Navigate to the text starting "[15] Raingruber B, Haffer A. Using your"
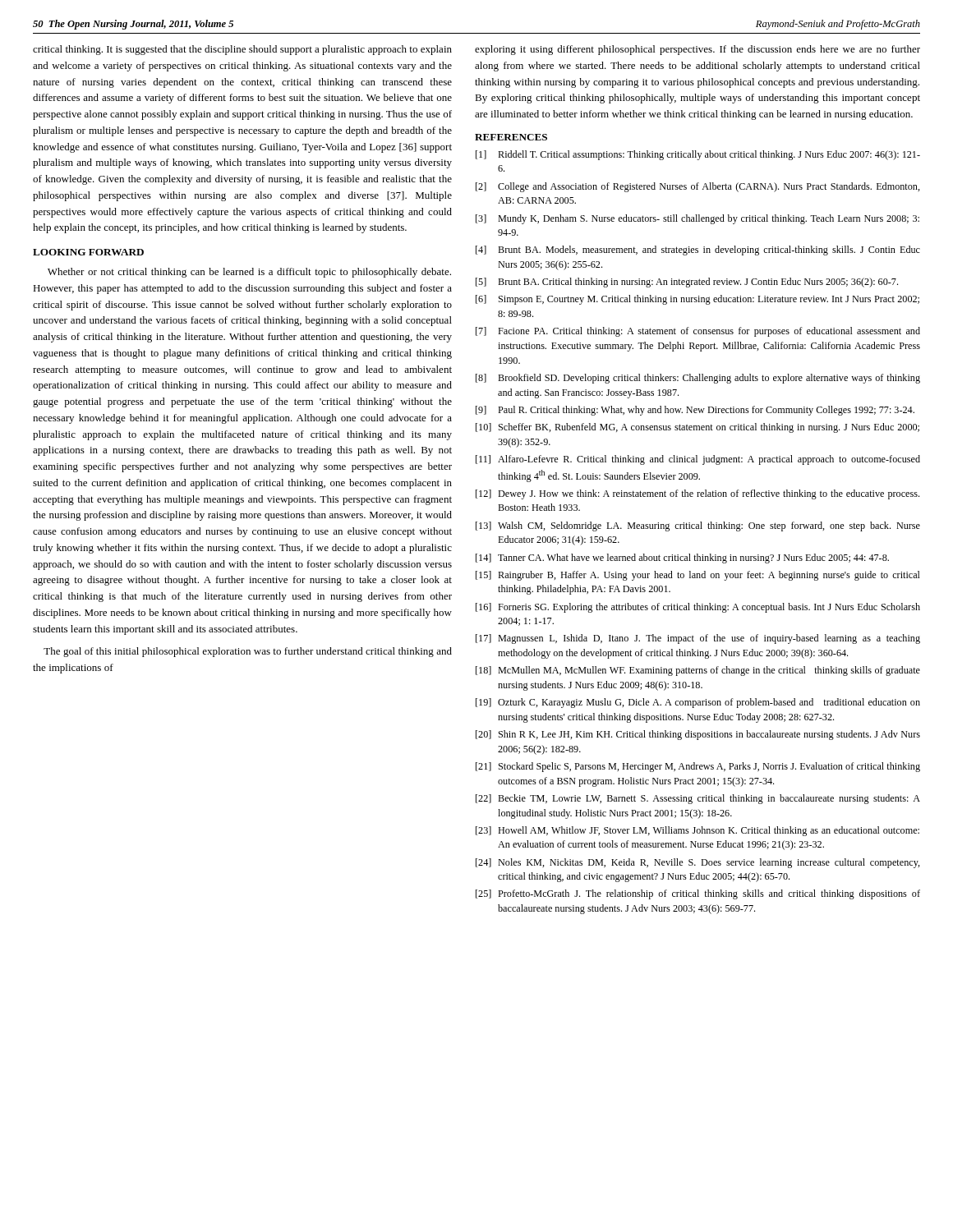The width and height of the screenshot is (953, 1232). (x=698, y=583)
